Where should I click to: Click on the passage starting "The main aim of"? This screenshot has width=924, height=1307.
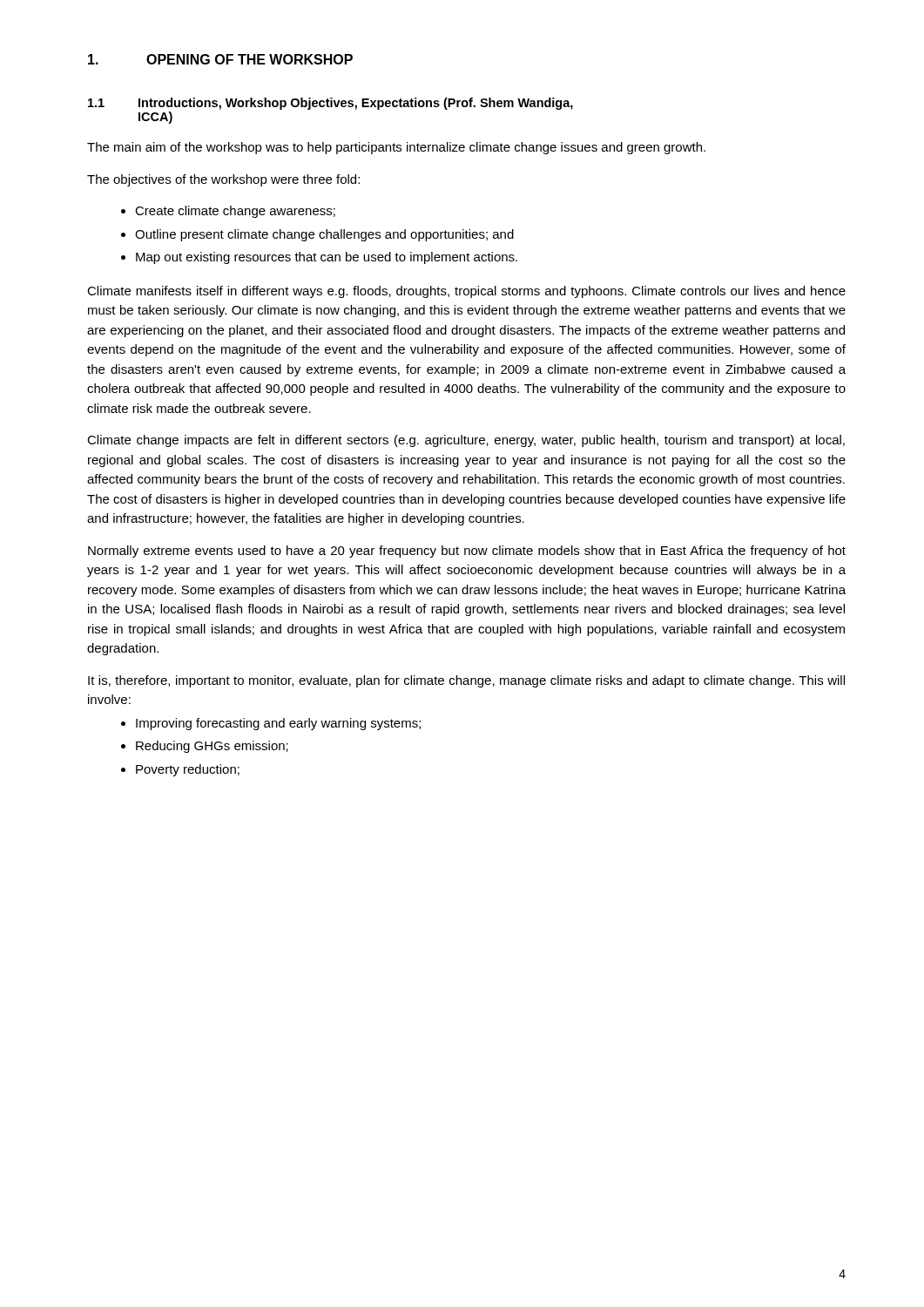pos(466,147)
